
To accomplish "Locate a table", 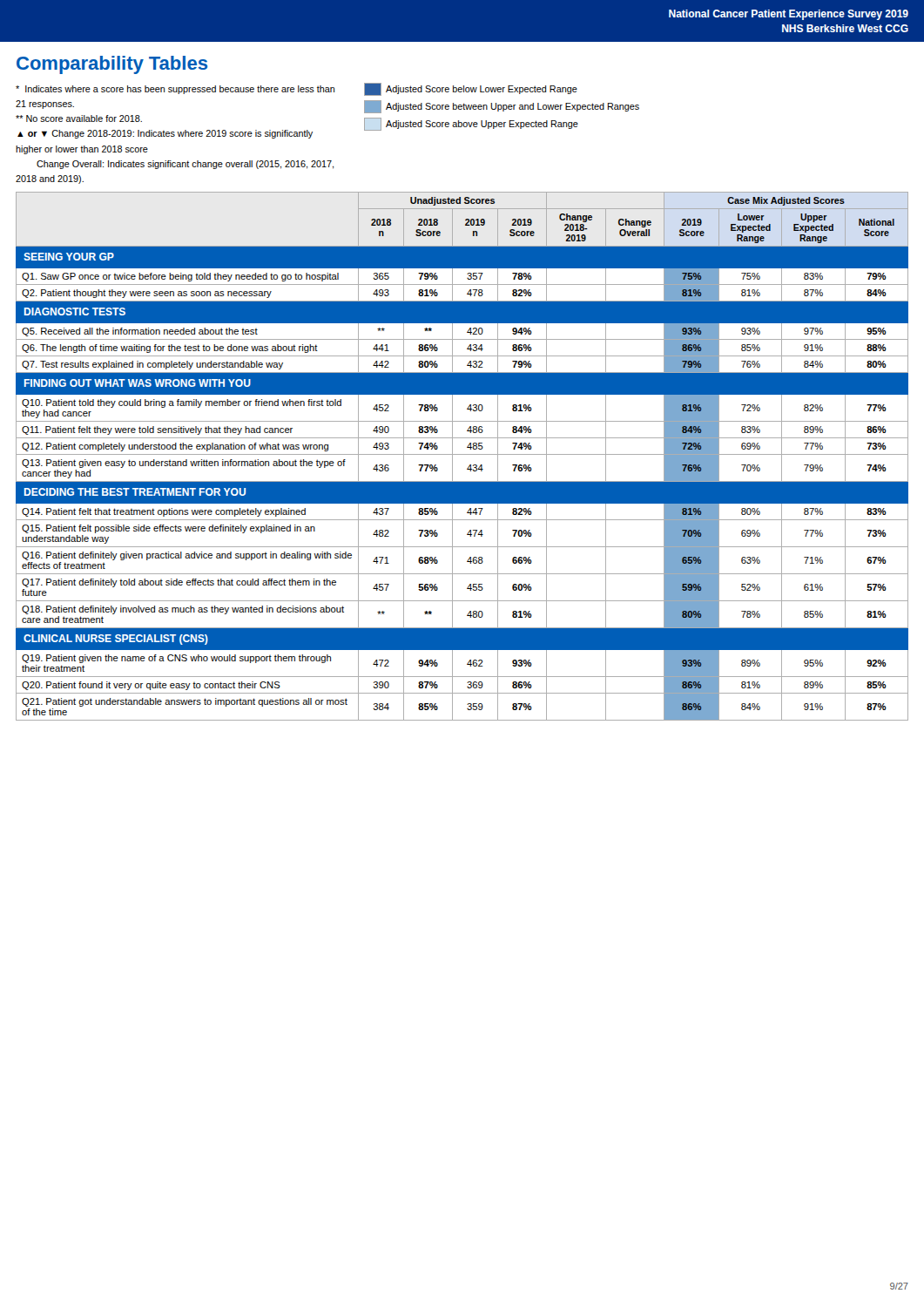I will pos(462,457).
